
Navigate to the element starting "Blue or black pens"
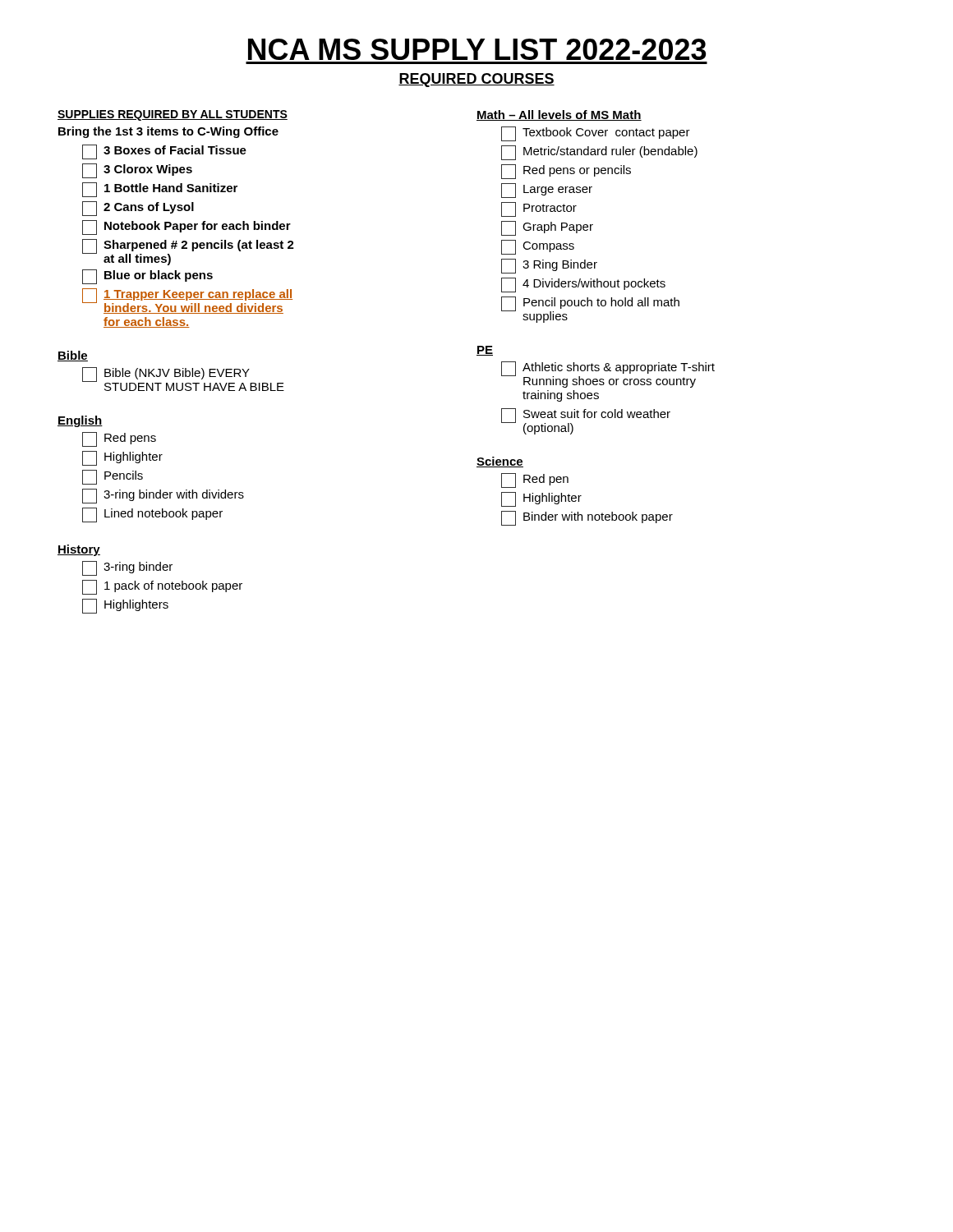147,277
